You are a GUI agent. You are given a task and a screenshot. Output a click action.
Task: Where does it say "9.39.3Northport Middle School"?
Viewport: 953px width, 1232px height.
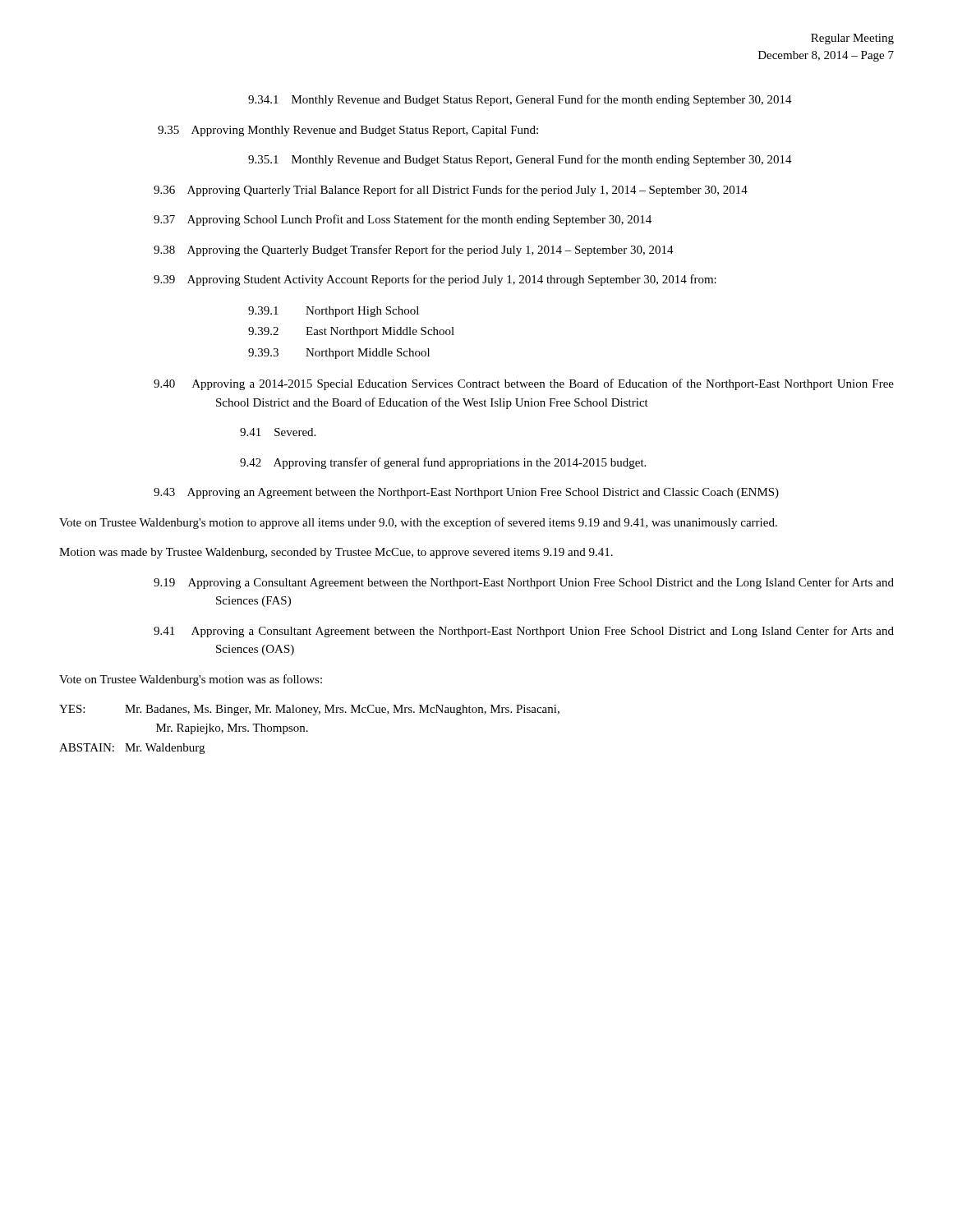339,353
